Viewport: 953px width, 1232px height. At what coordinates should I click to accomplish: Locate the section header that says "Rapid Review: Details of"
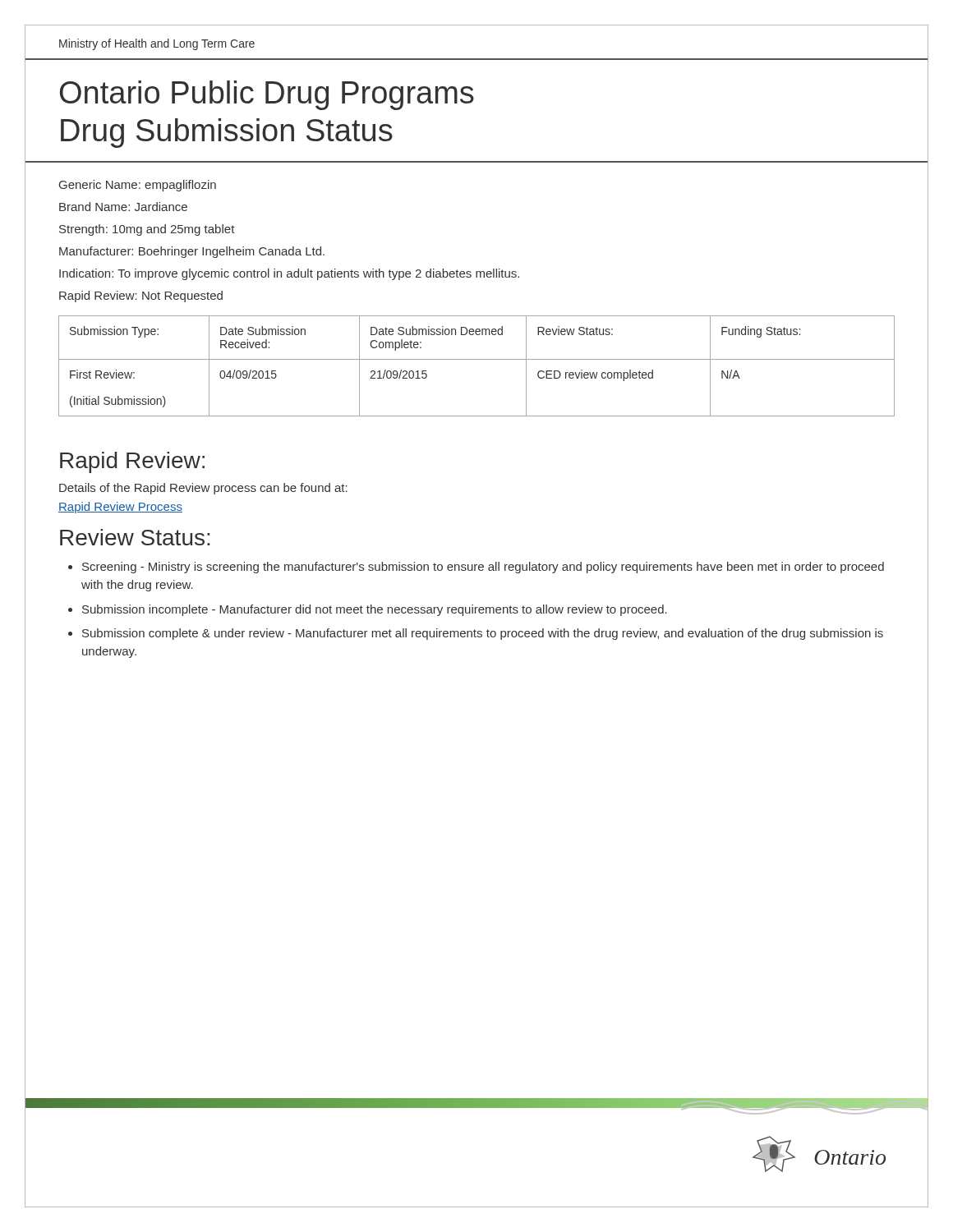[132, 462]
